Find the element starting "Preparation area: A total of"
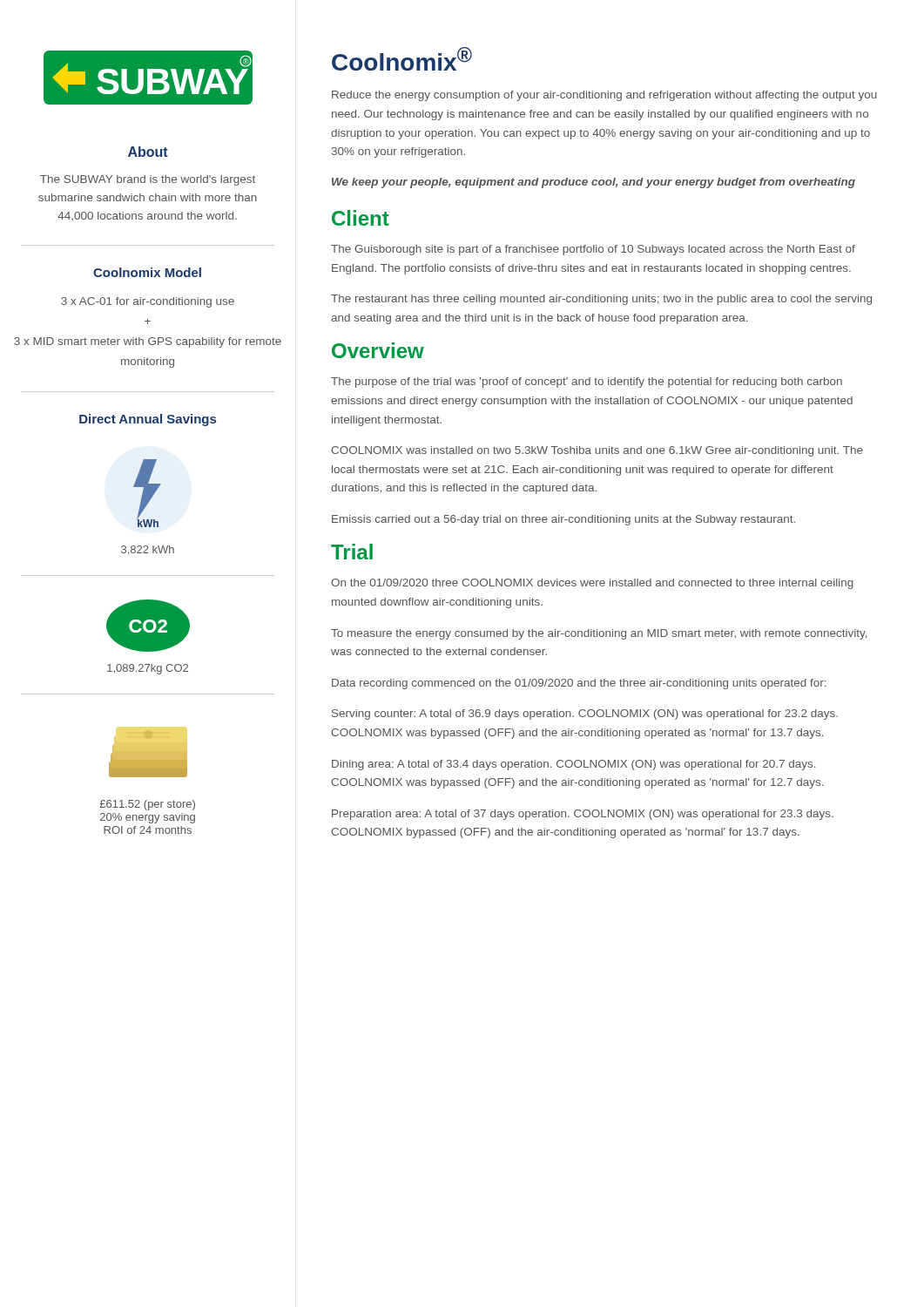The image size is (924, 1307). 583,823
